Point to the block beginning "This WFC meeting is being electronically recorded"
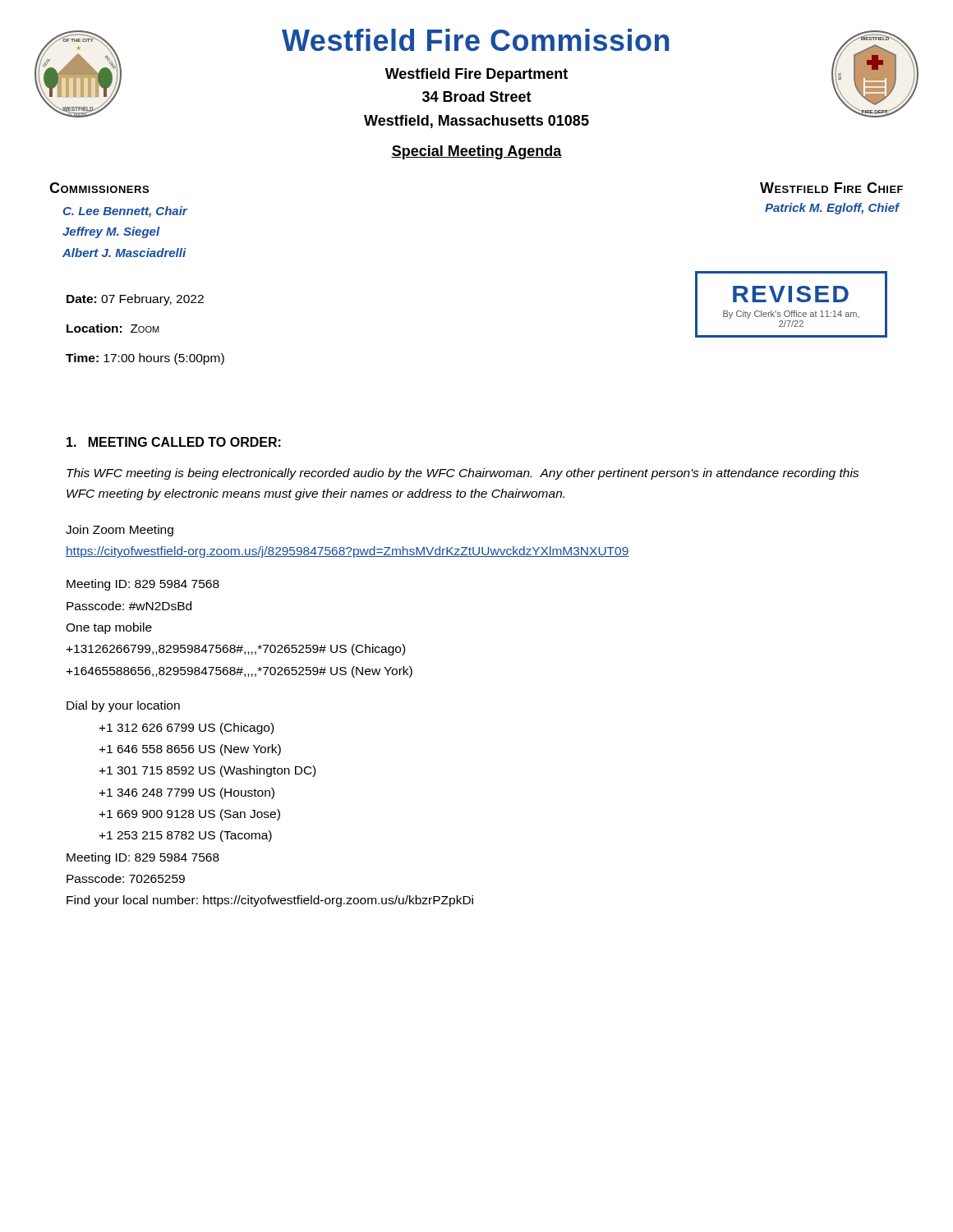 point(476,484)
